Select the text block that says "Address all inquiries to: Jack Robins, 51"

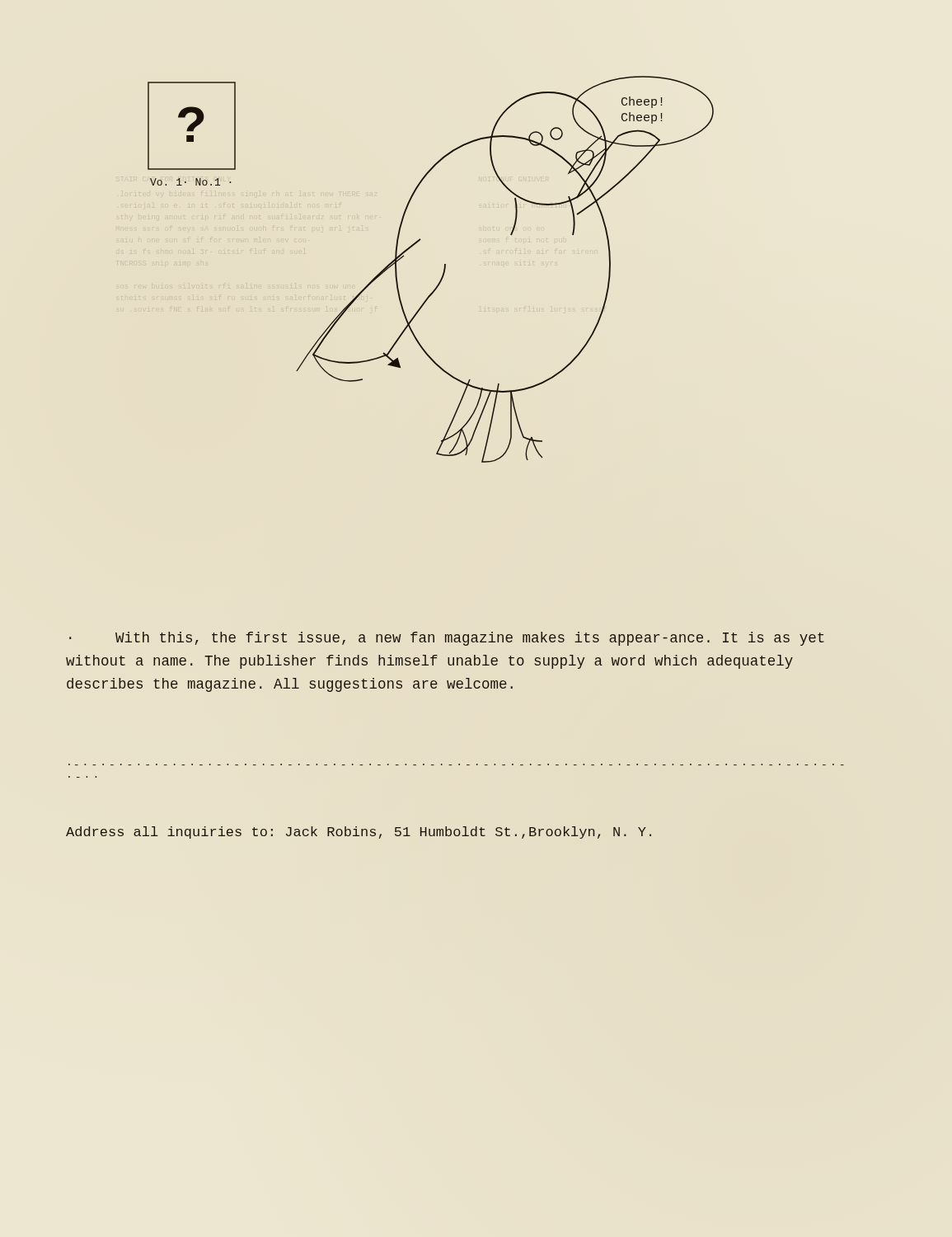[360, 833]
